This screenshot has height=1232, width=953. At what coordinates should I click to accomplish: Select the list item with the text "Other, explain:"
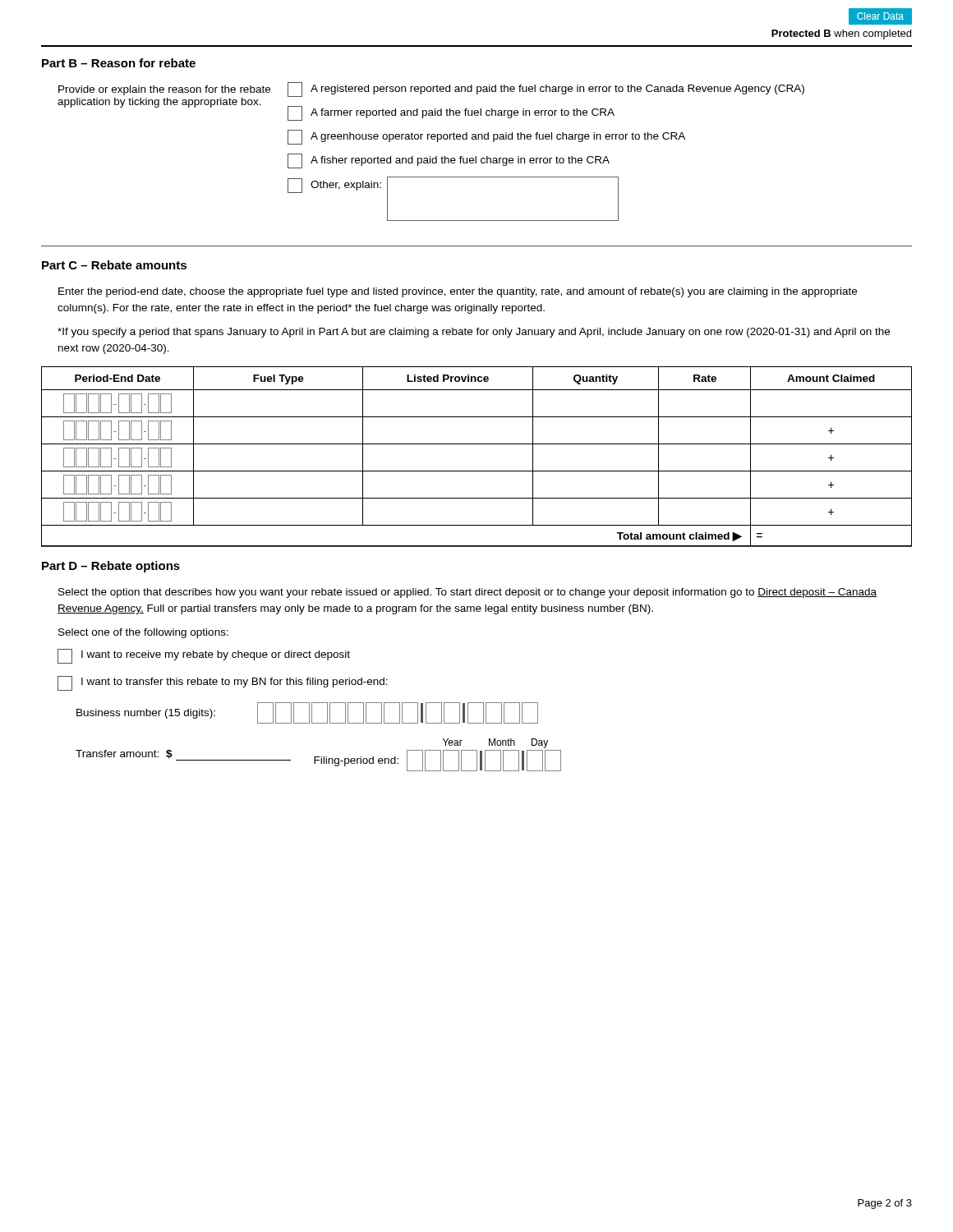pos(453,199)
